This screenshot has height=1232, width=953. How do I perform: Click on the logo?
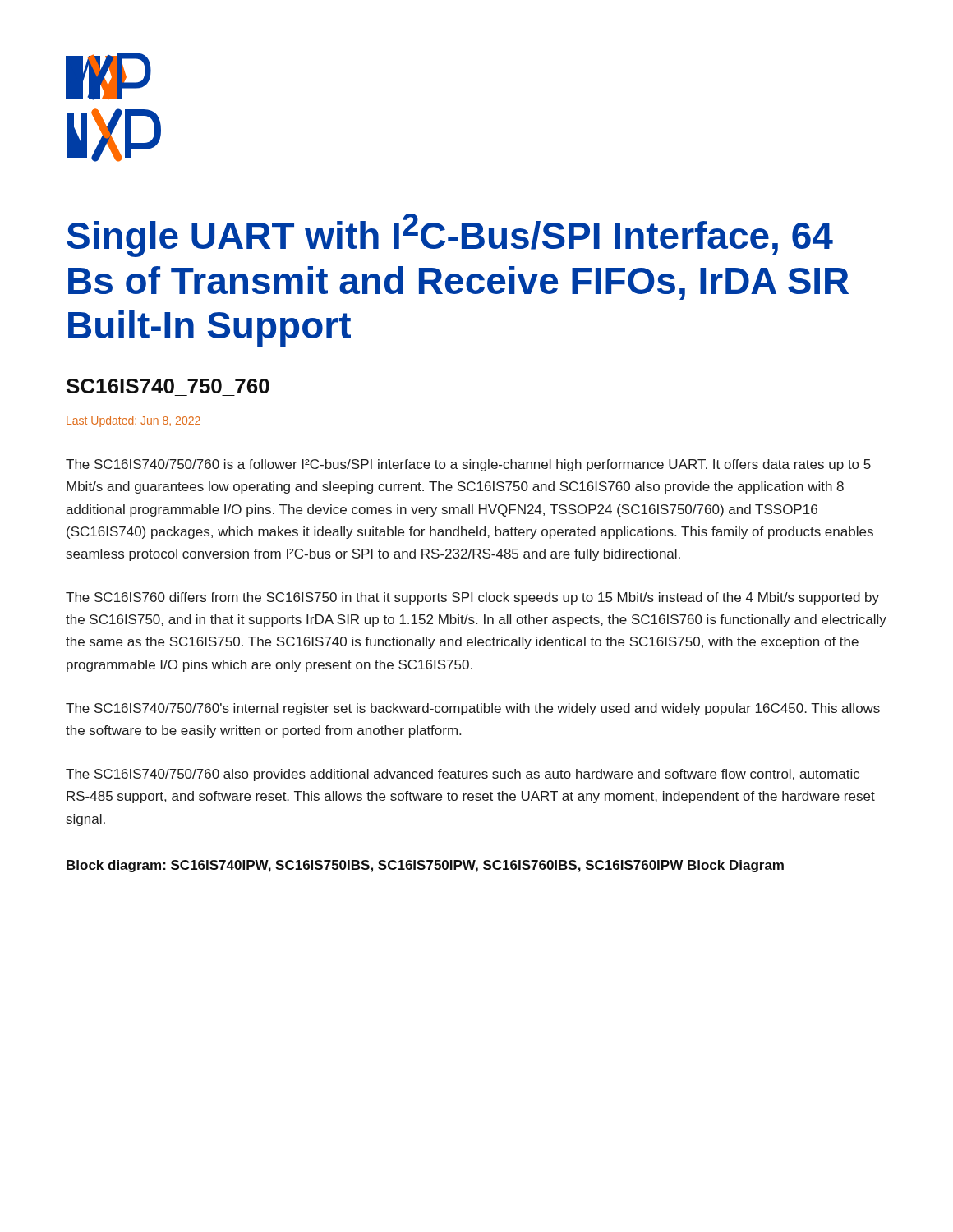[x=476, y=111]
